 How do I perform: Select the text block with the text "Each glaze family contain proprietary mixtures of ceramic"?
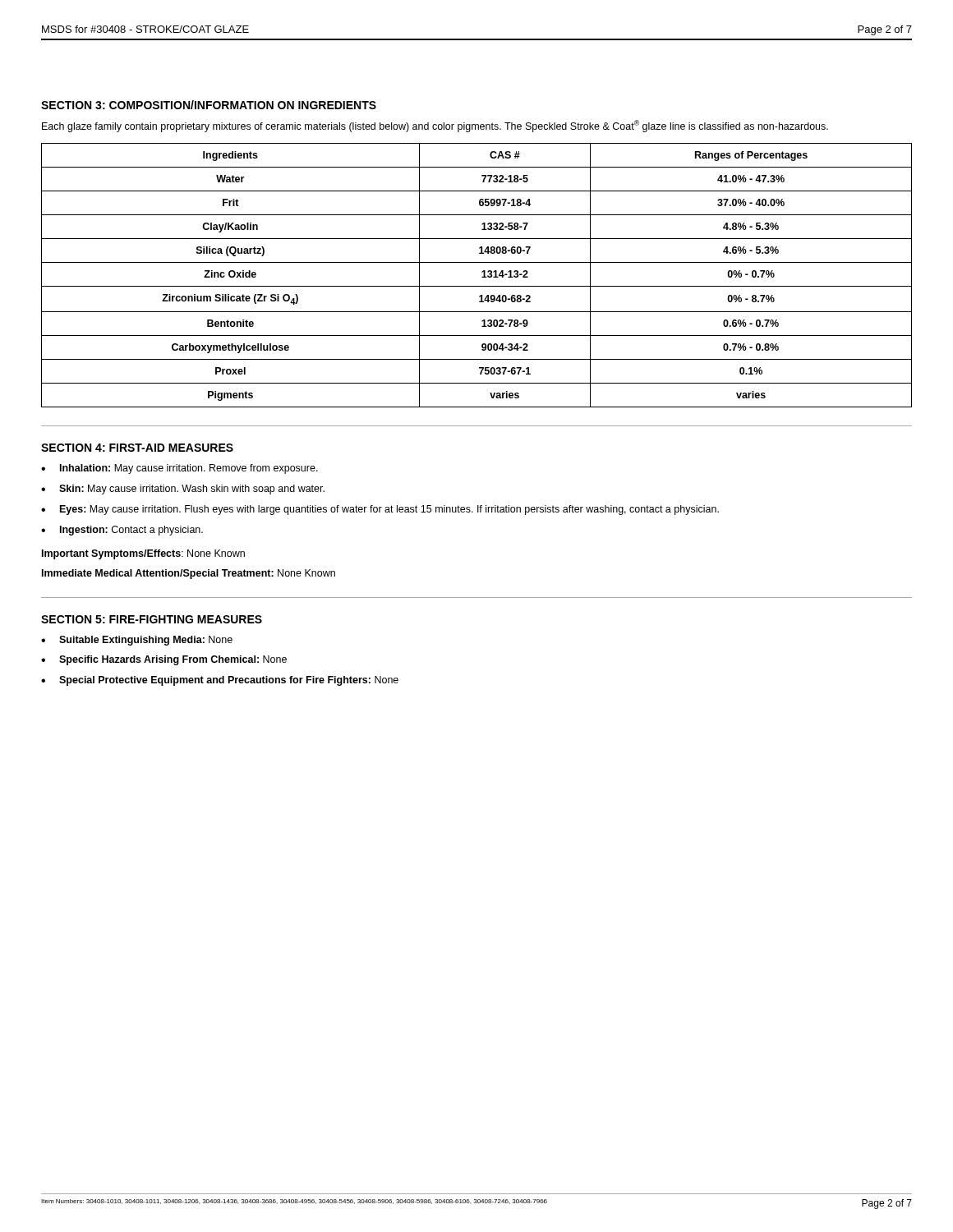435,126
